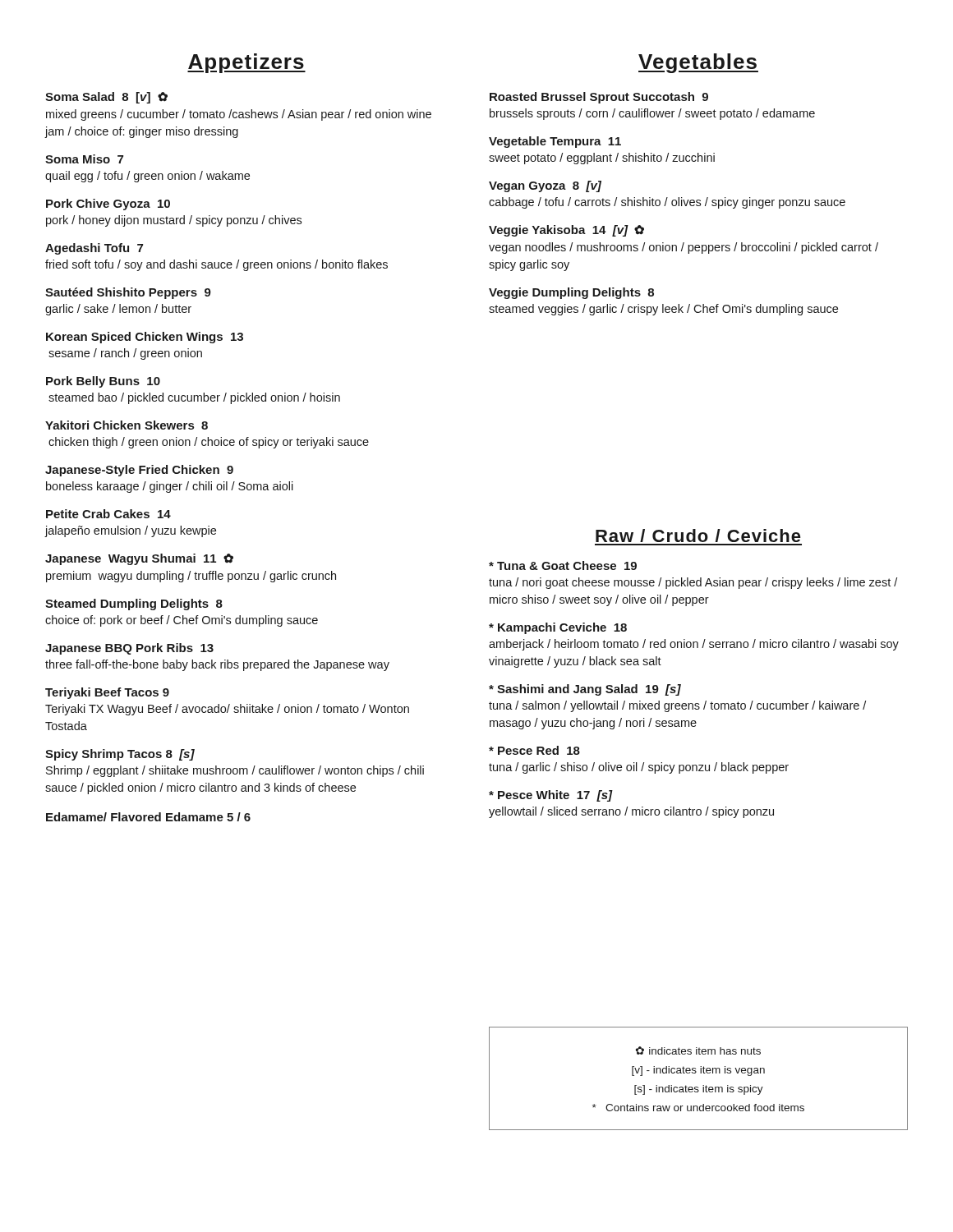Find the block on this page that starts "Petite Crab Cakes 14 jalapeño emulsion"
The image size is (953, 1232).
108,514
